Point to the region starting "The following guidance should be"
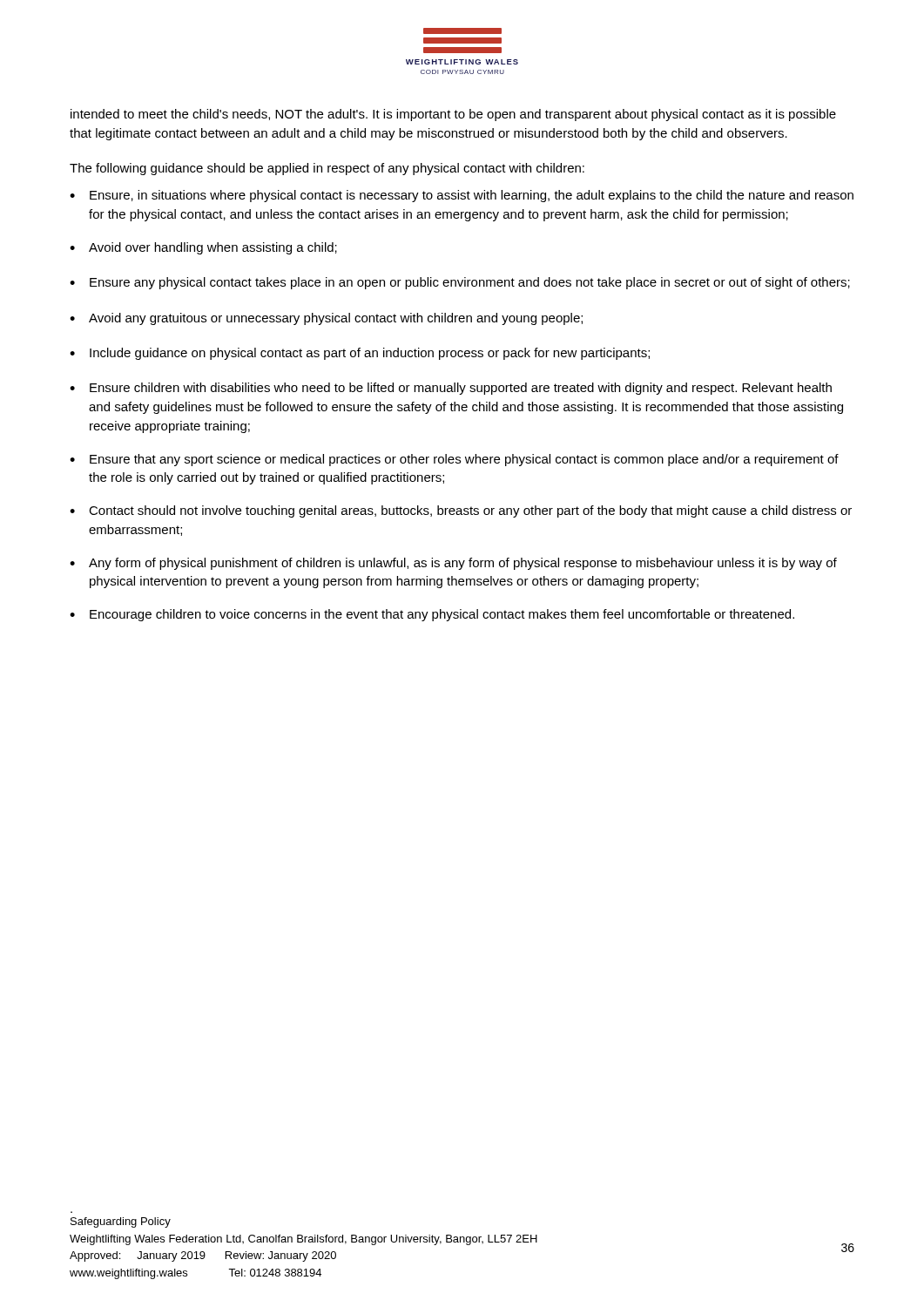This screenshot has width=924, height=1307. [x=327, y=167]
